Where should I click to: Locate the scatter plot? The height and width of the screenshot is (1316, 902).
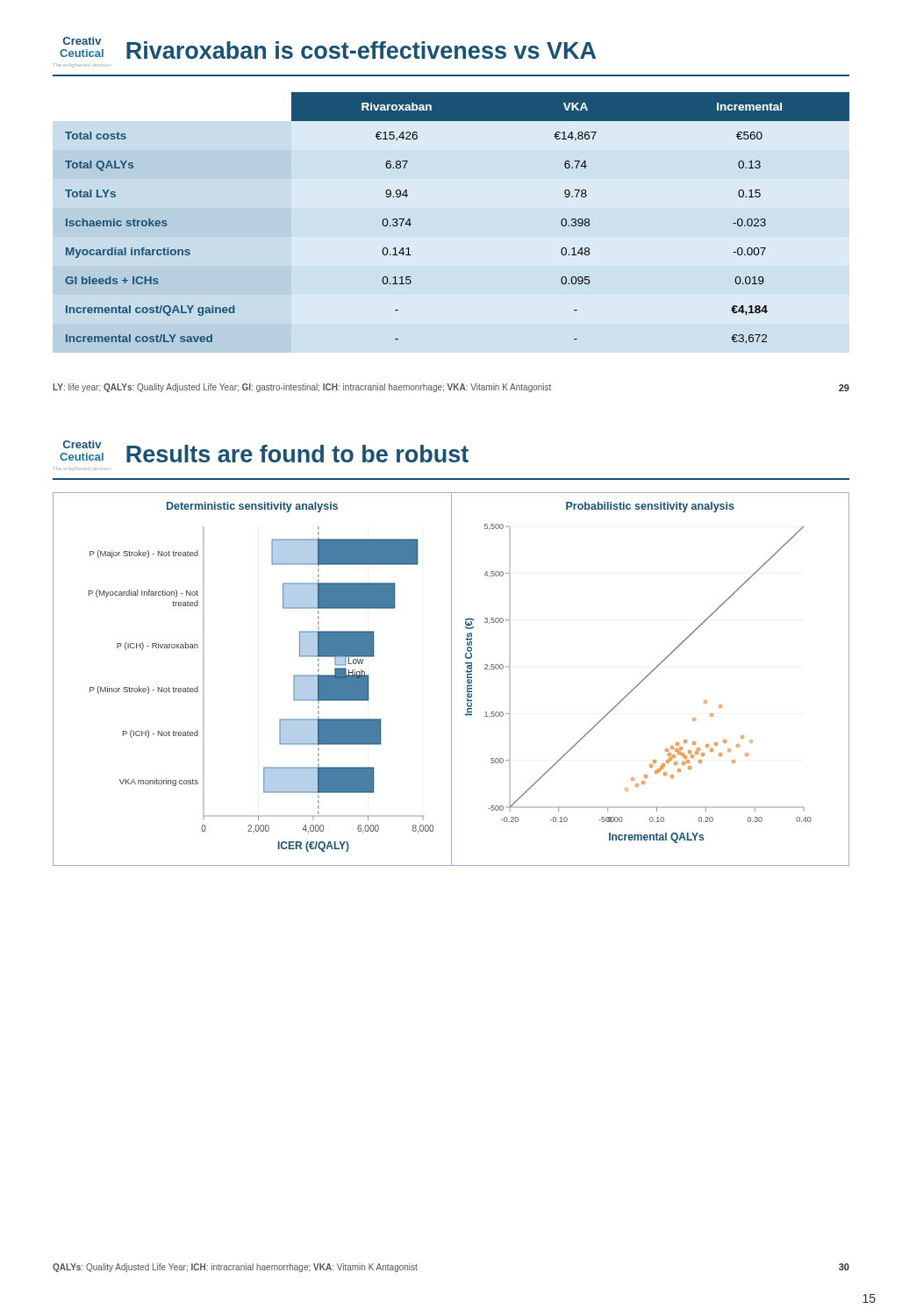coord(650,679)
